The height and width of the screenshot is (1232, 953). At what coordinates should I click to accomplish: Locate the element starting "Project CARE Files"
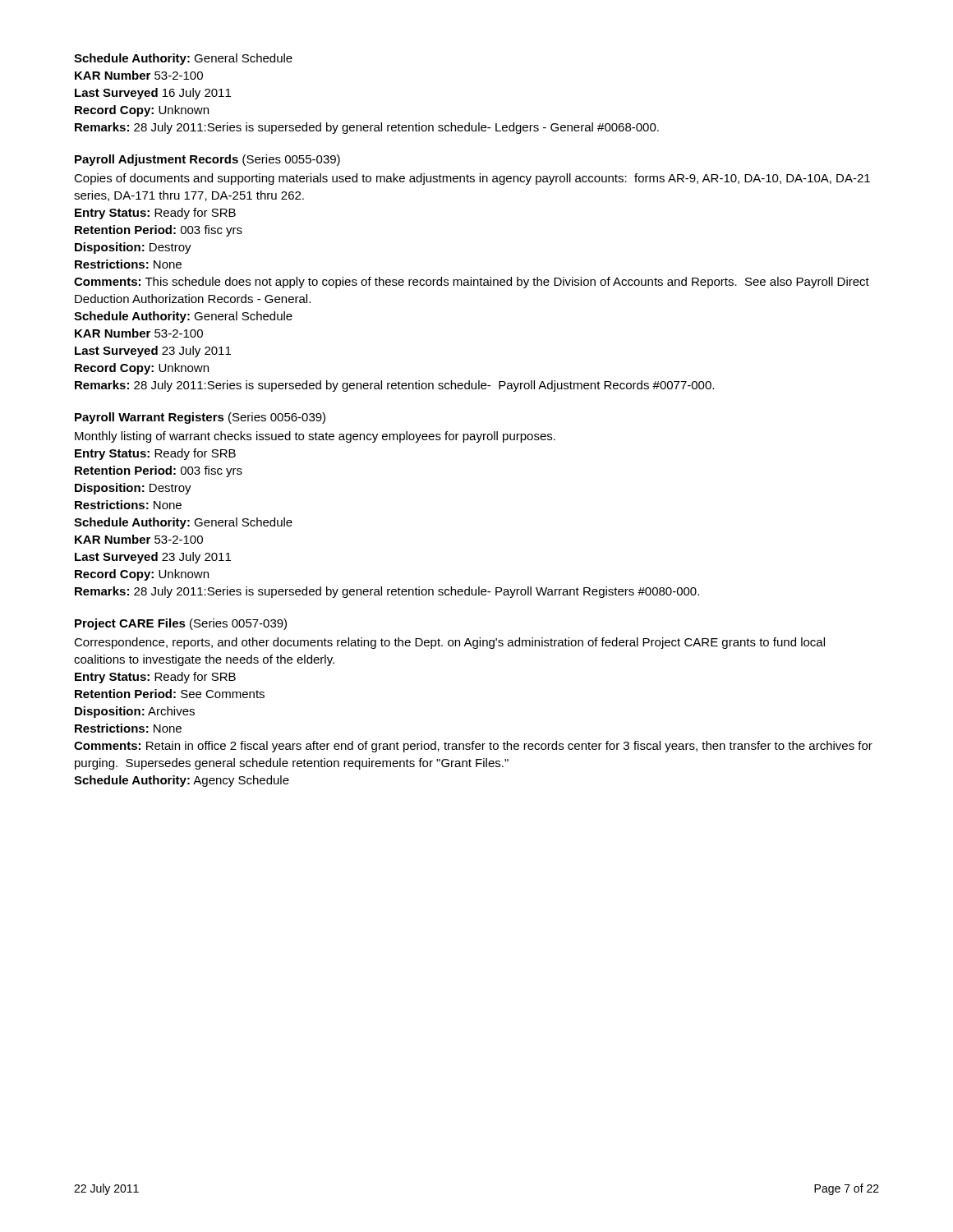click(x=181, y=623)
